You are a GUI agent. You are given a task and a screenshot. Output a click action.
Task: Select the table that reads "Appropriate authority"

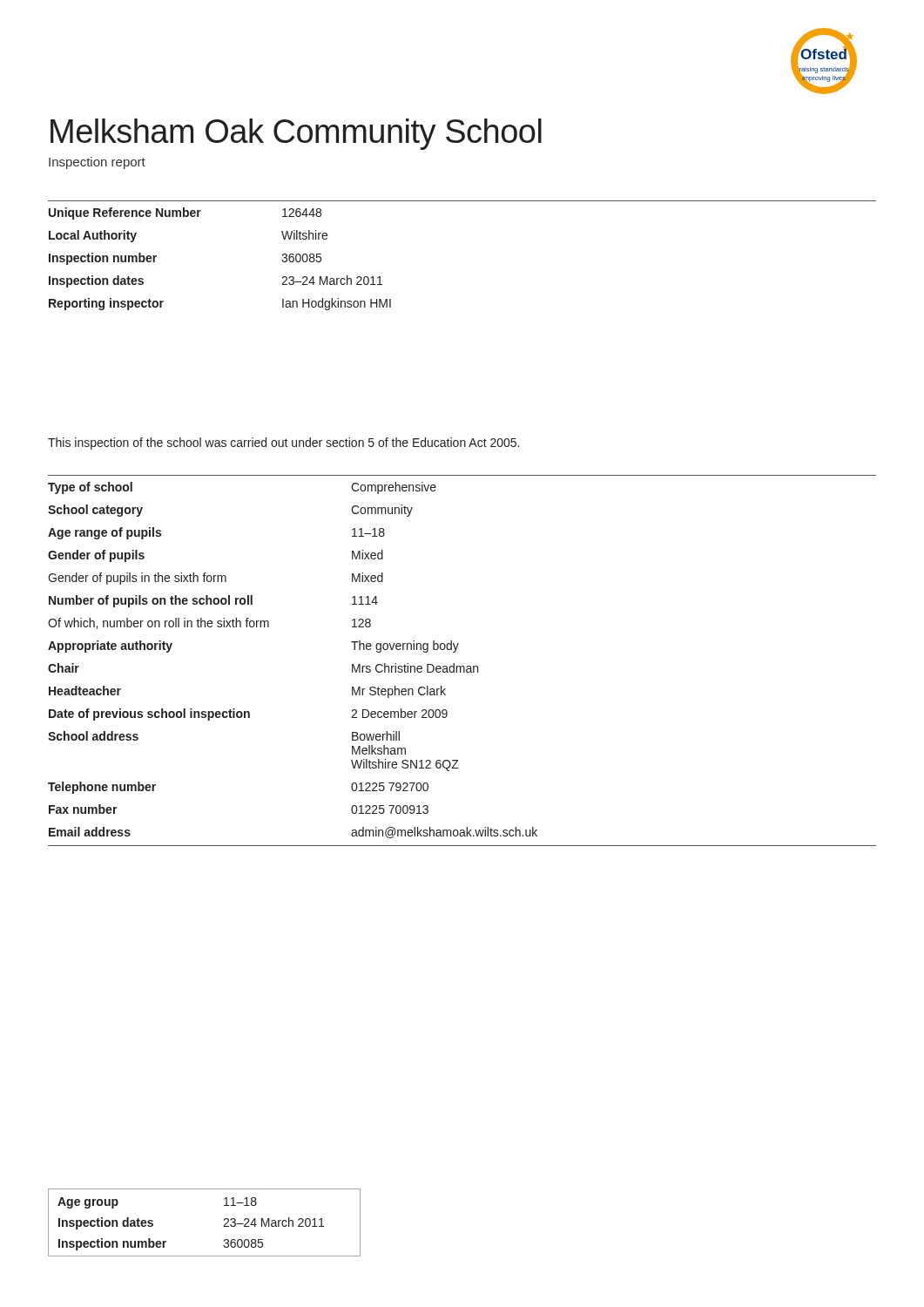tap(462, 660)
